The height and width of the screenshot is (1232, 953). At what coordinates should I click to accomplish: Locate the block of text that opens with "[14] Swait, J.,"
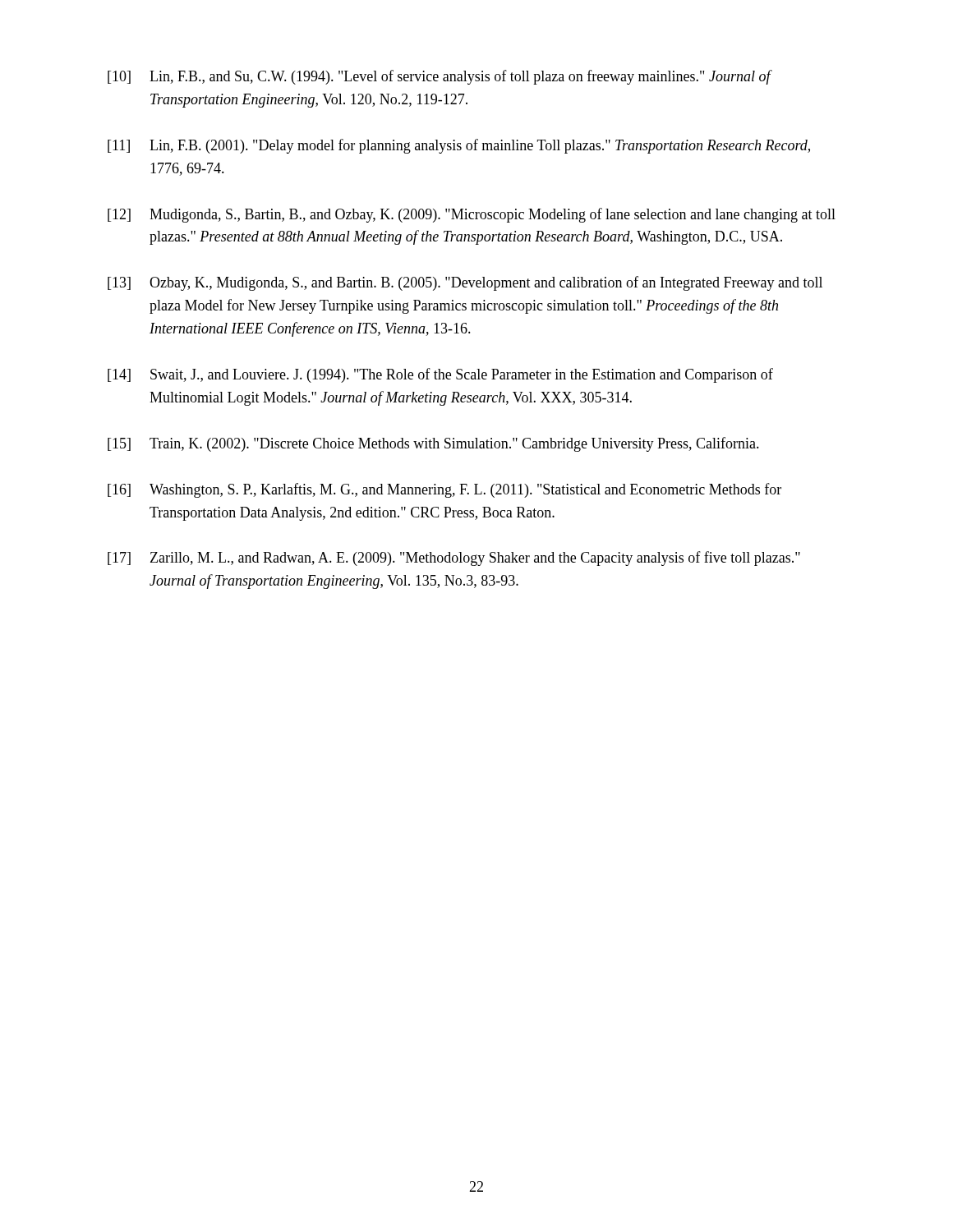point(476,387)
